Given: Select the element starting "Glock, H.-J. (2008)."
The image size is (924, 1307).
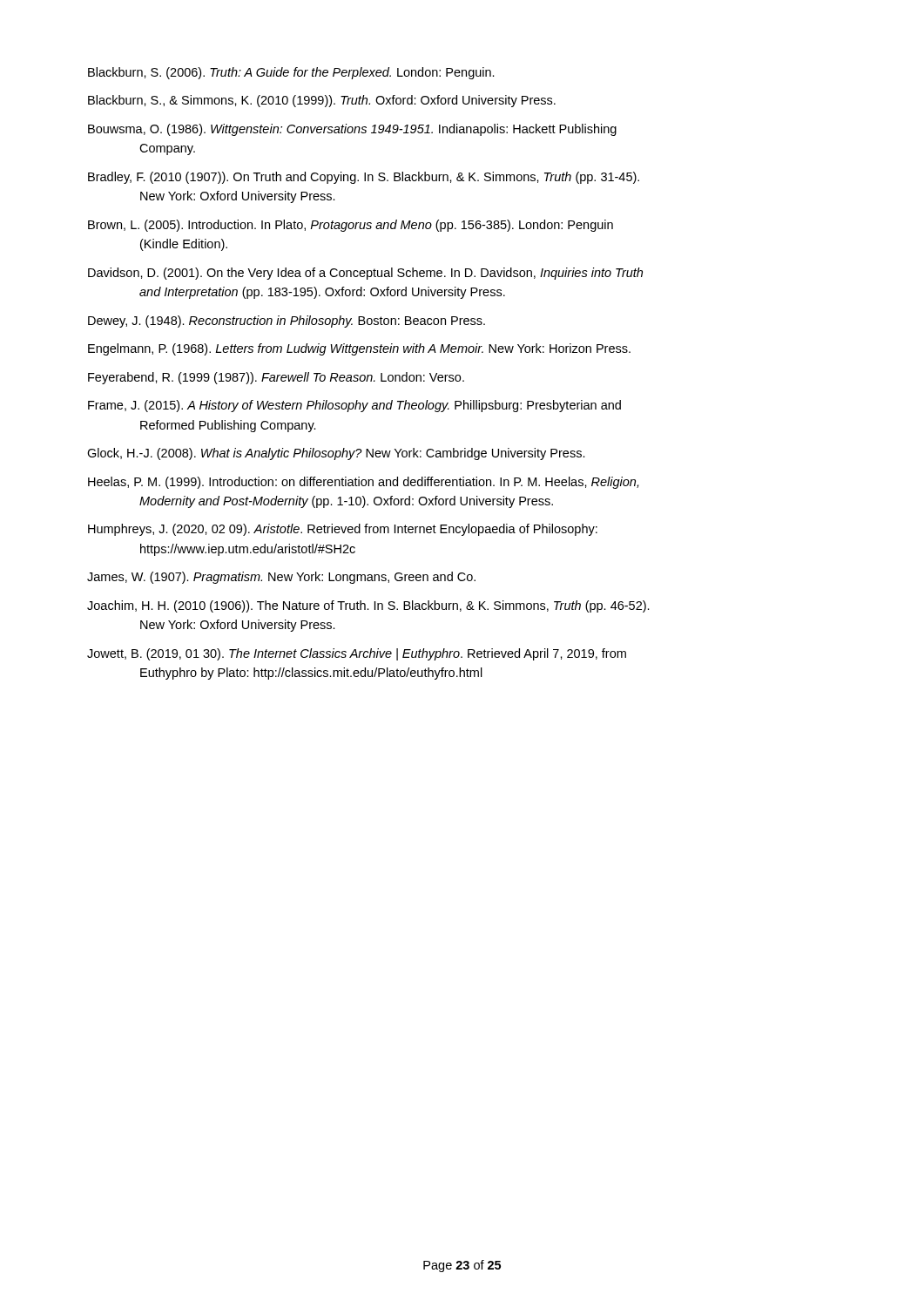Looking at the screenshot, I should 336,453.
